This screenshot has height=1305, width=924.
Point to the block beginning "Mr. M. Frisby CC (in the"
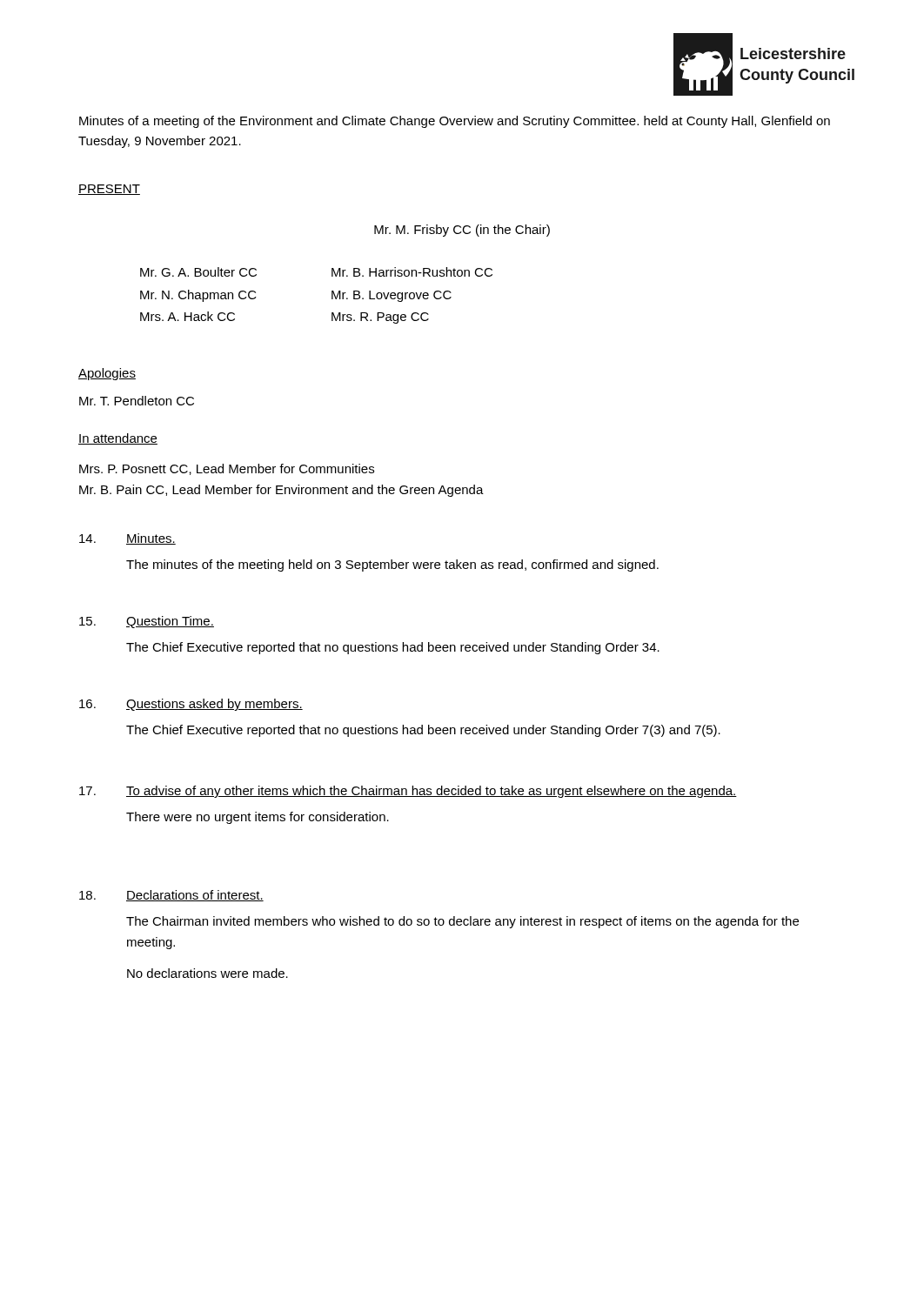coord(462,229)
